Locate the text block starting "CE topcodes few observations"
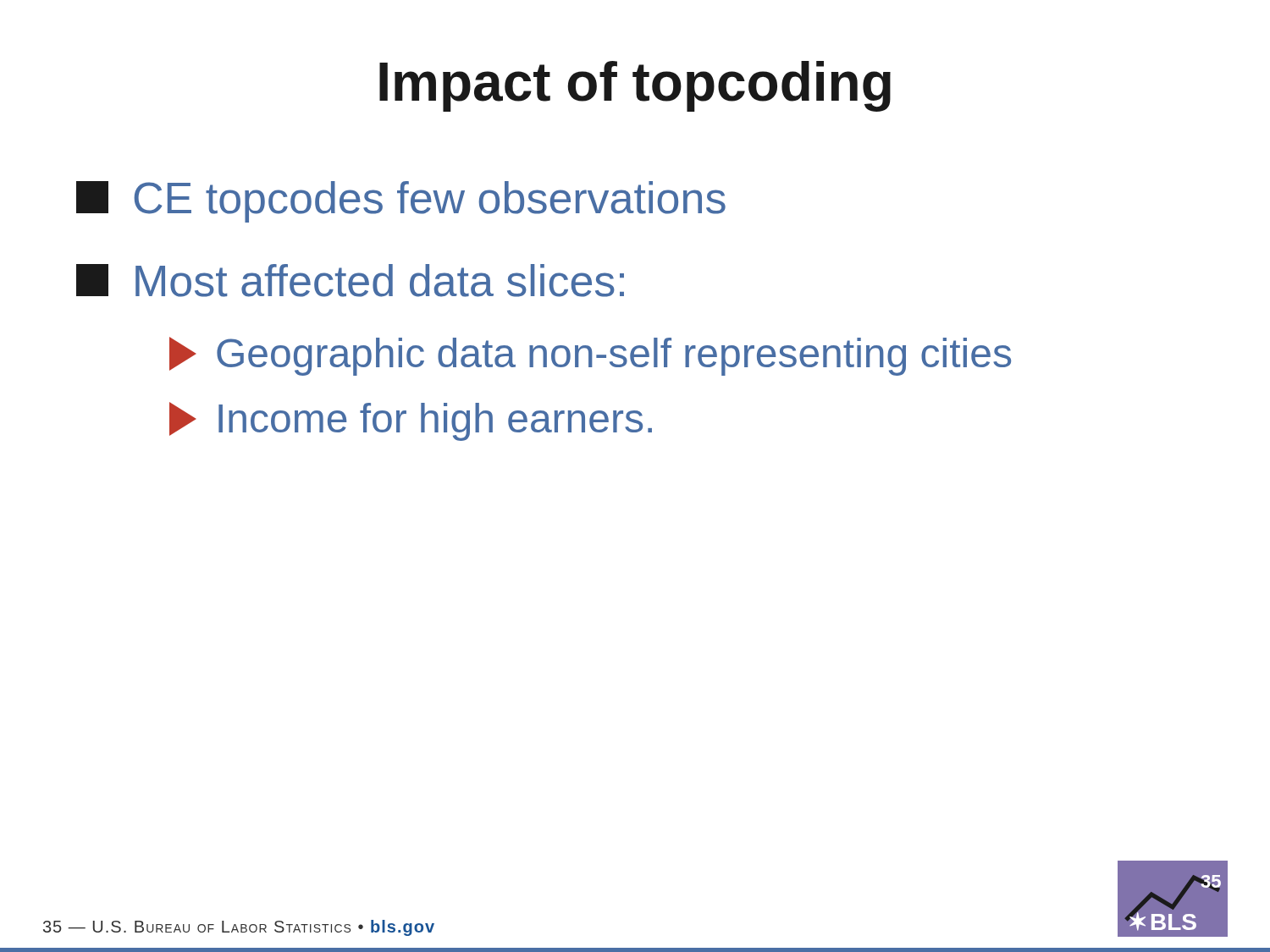1270x952 pixels. pyautogui.click(x=402, y=198)
